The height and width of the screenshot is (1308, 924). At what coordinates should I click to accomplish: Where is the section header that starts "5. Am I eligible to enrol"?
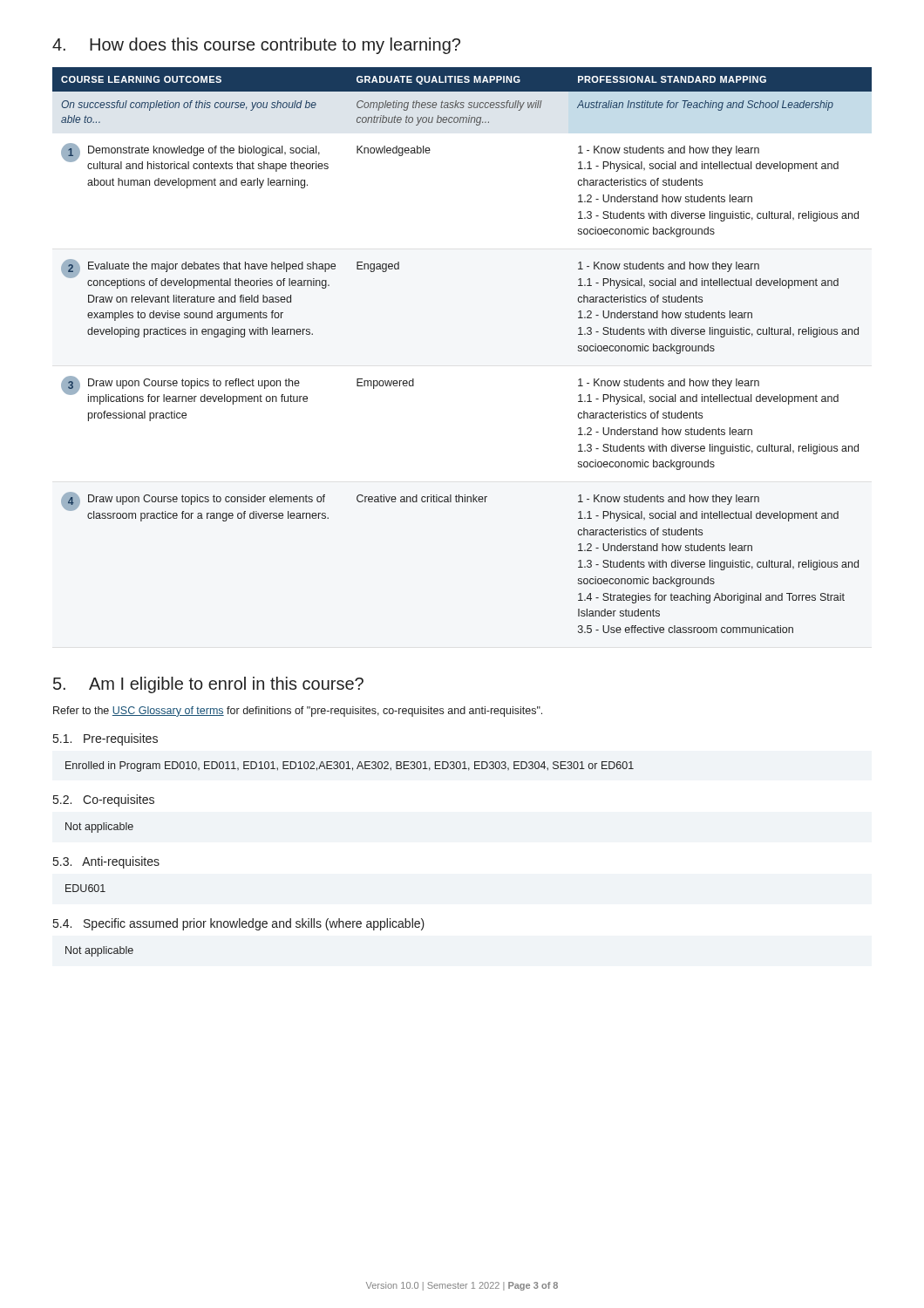tap(208, 684)
